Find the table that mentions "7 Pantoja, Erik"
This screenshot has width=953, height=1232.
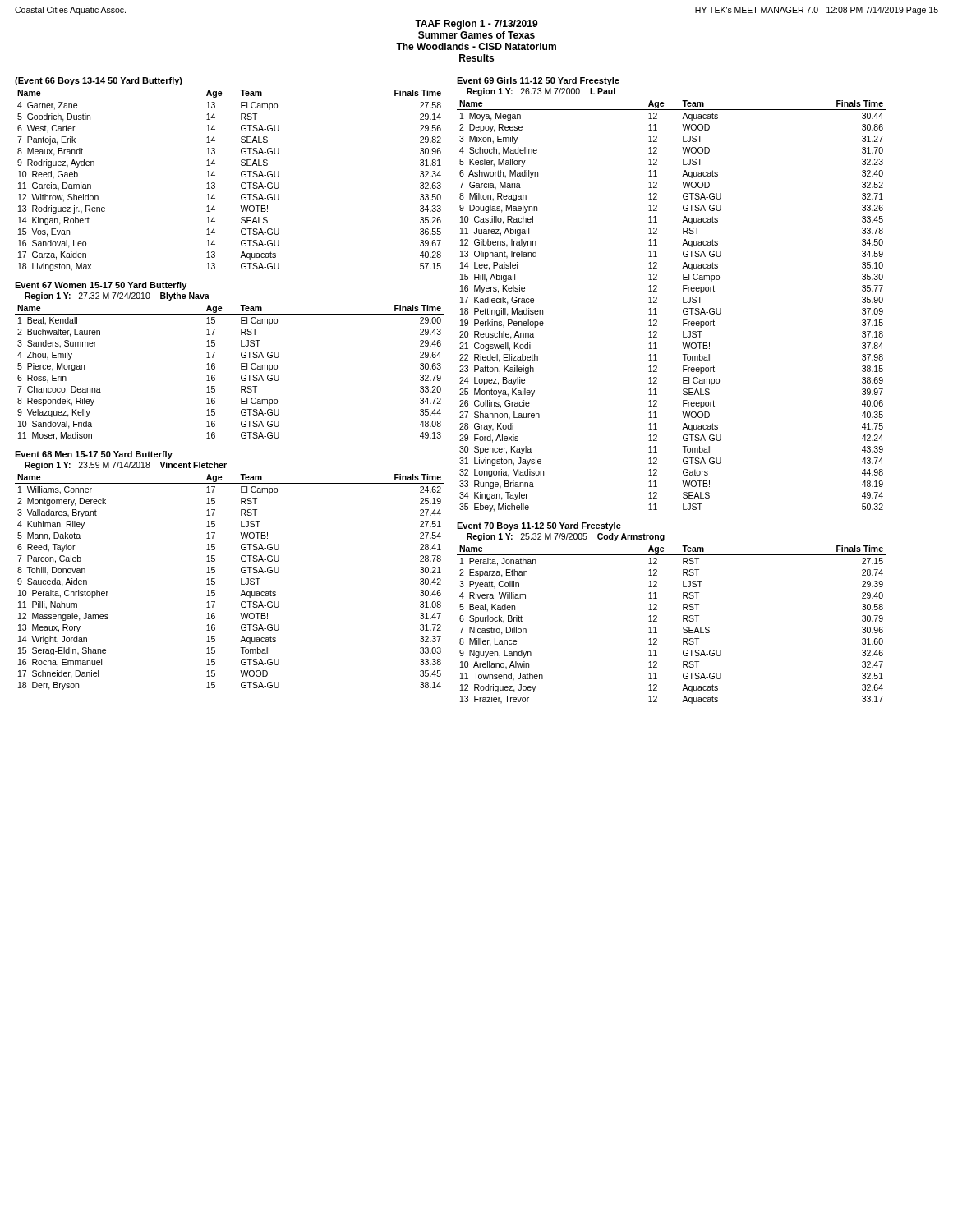(x=229, y=180)
